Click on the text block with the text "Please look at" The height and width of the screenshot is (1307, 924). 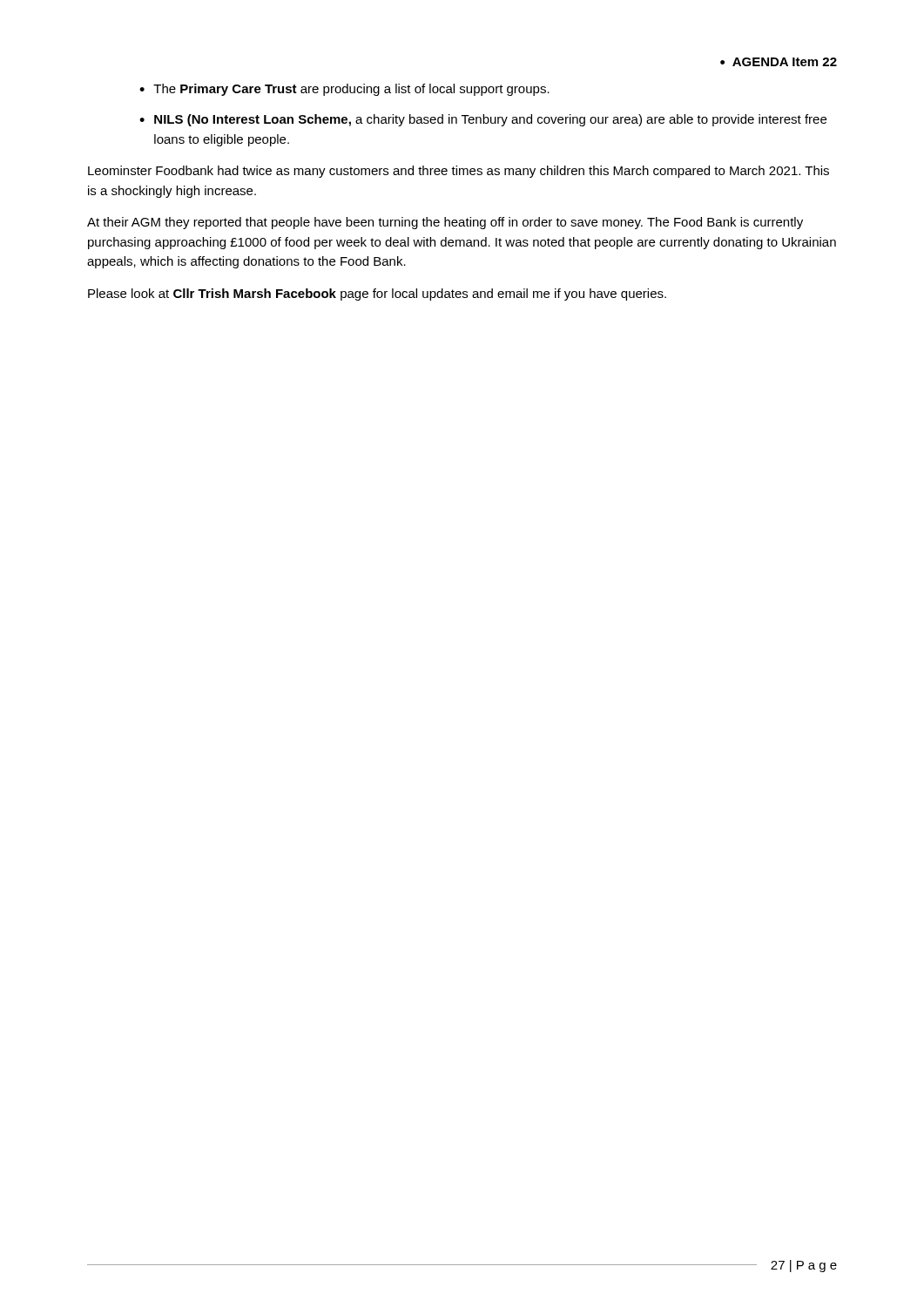point(377,293)
